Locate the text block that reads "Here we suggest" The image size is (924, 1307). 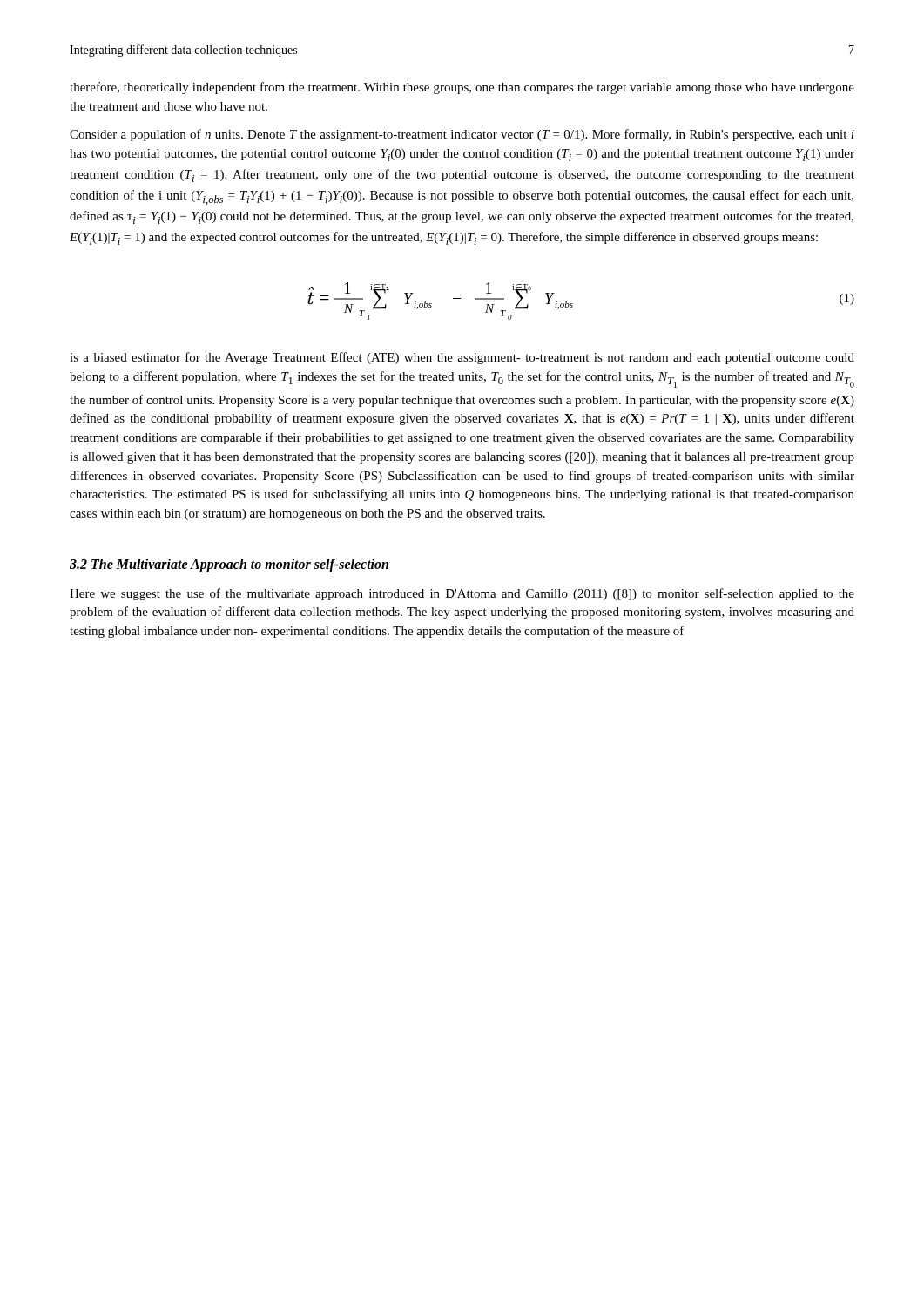click(x=462, y=613)
